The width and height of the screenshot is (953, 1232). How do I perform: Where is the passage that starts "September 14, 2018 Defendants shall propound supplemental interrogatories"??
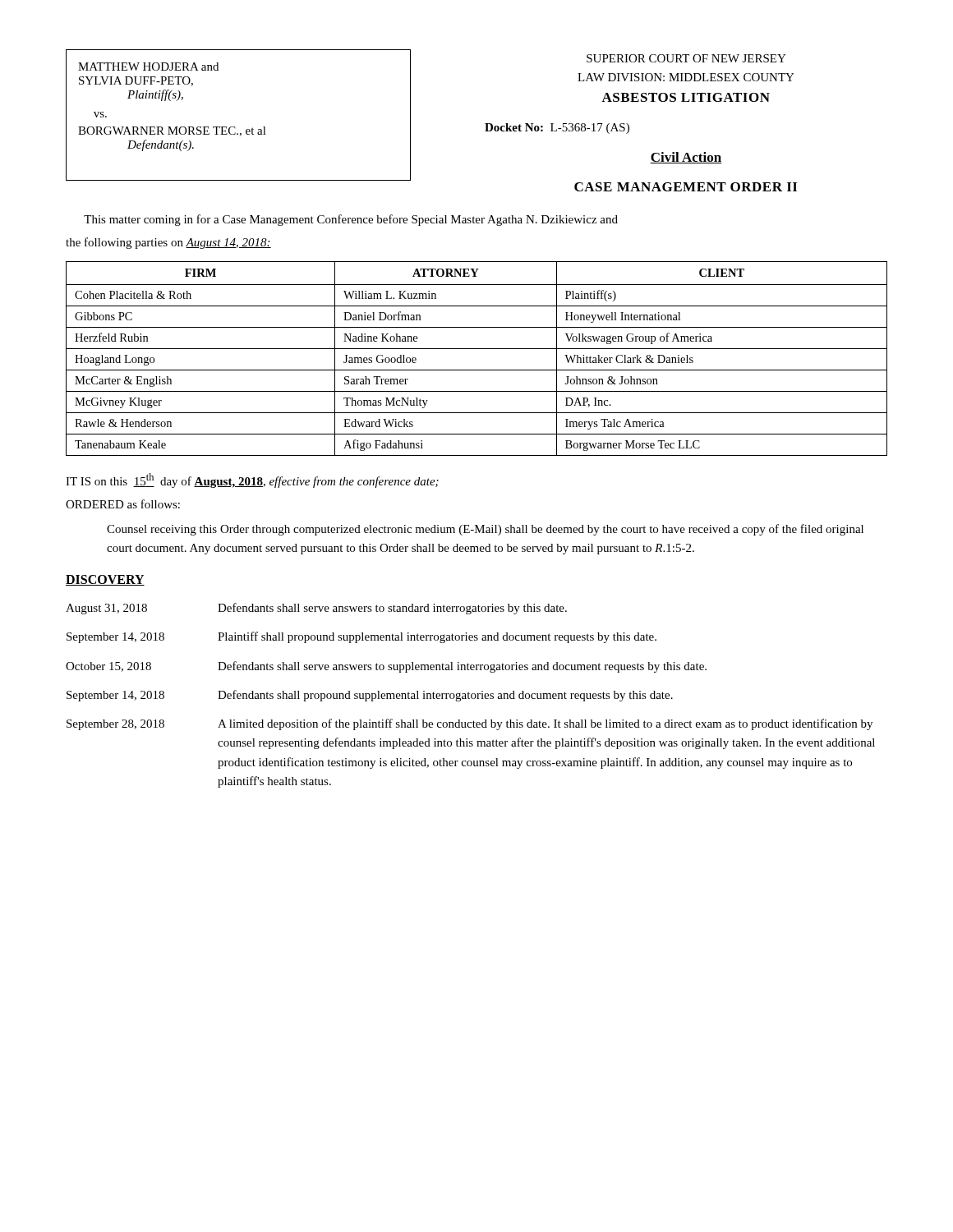click(476, 695)
